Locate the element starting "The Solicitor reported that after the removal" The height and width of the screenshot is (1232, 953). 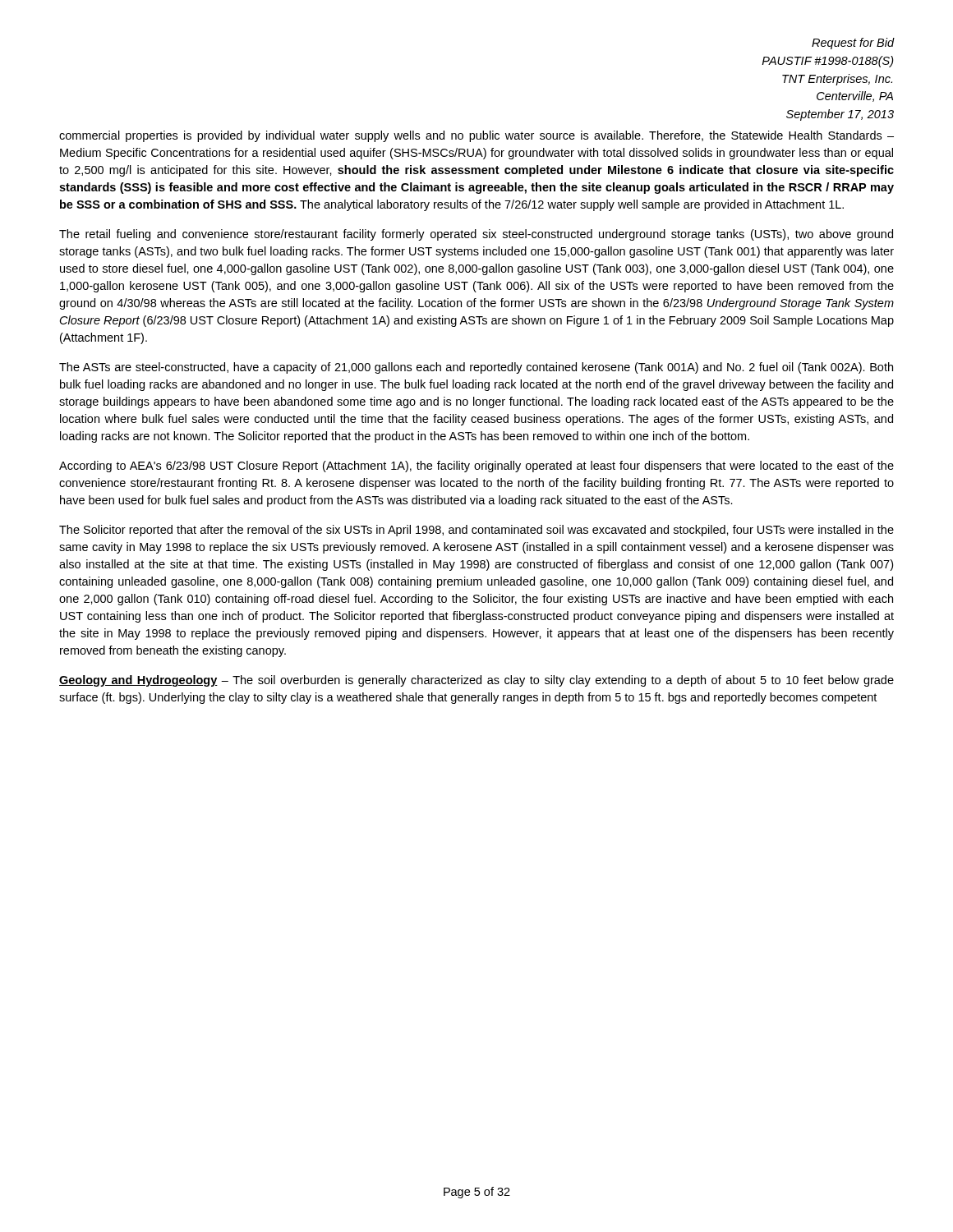(476, 591)
